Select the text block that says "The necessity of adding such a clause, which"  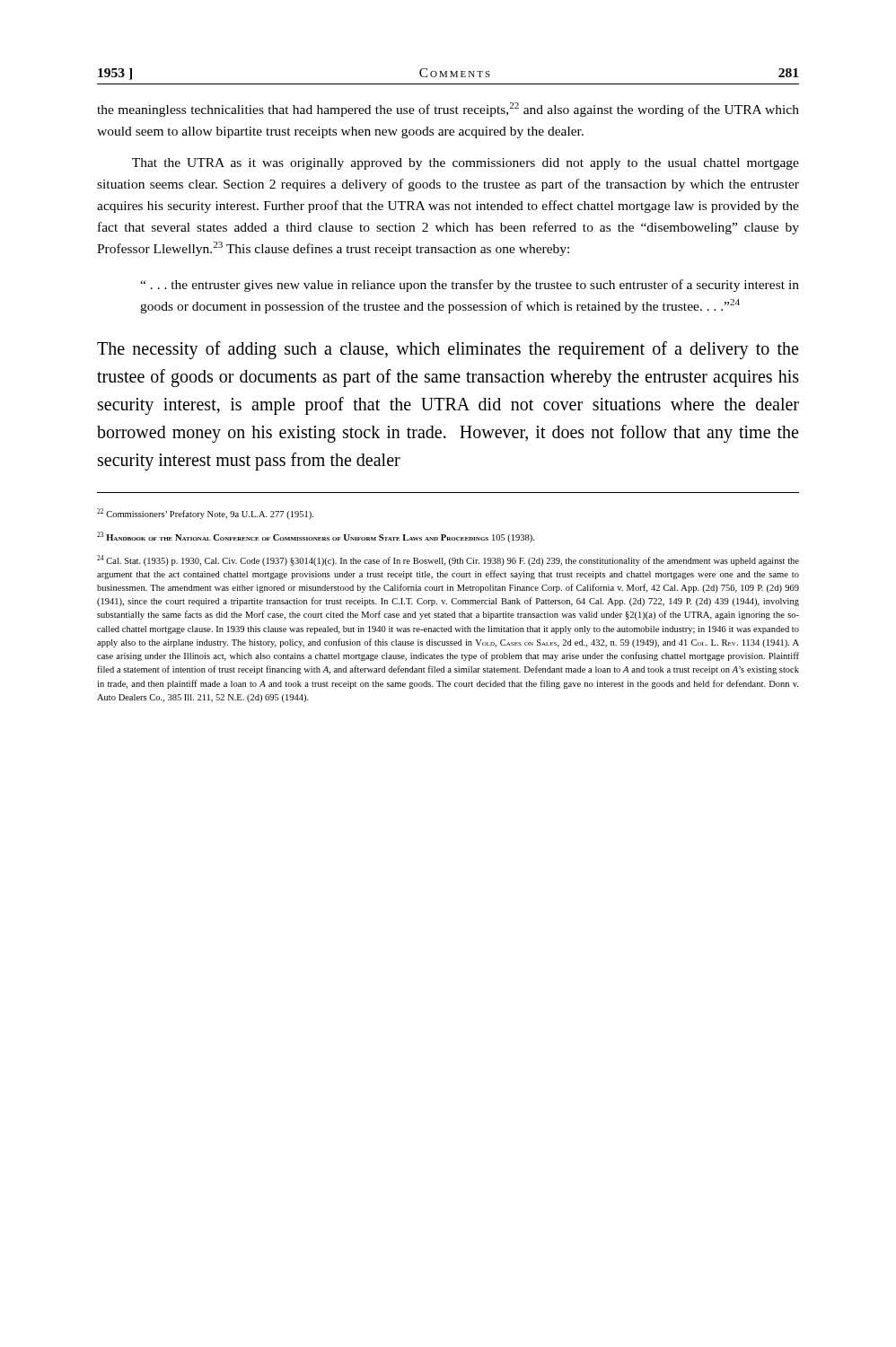coord(448,404)
